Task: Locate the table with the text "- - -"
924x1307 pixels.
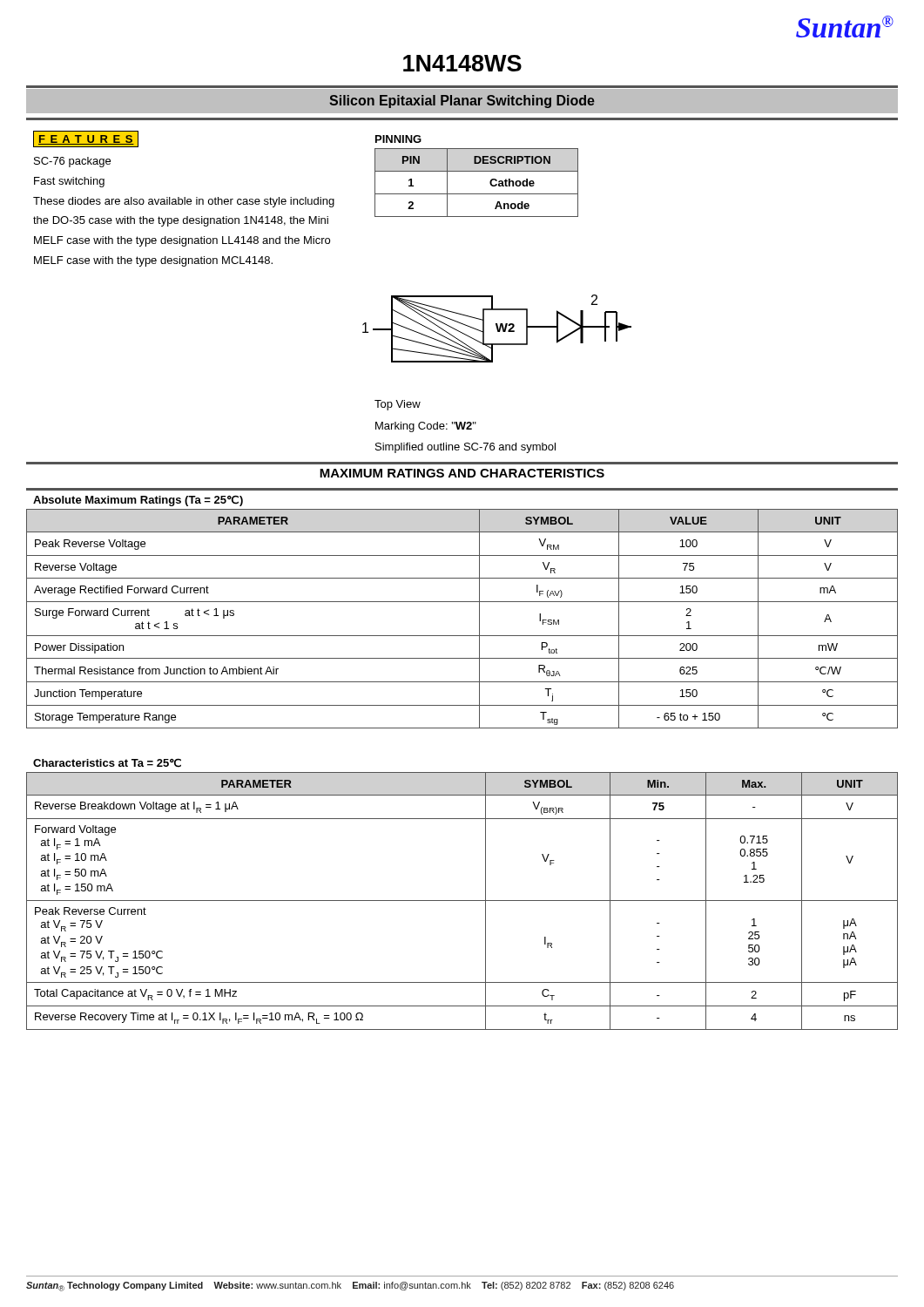Action: [462, 901]
